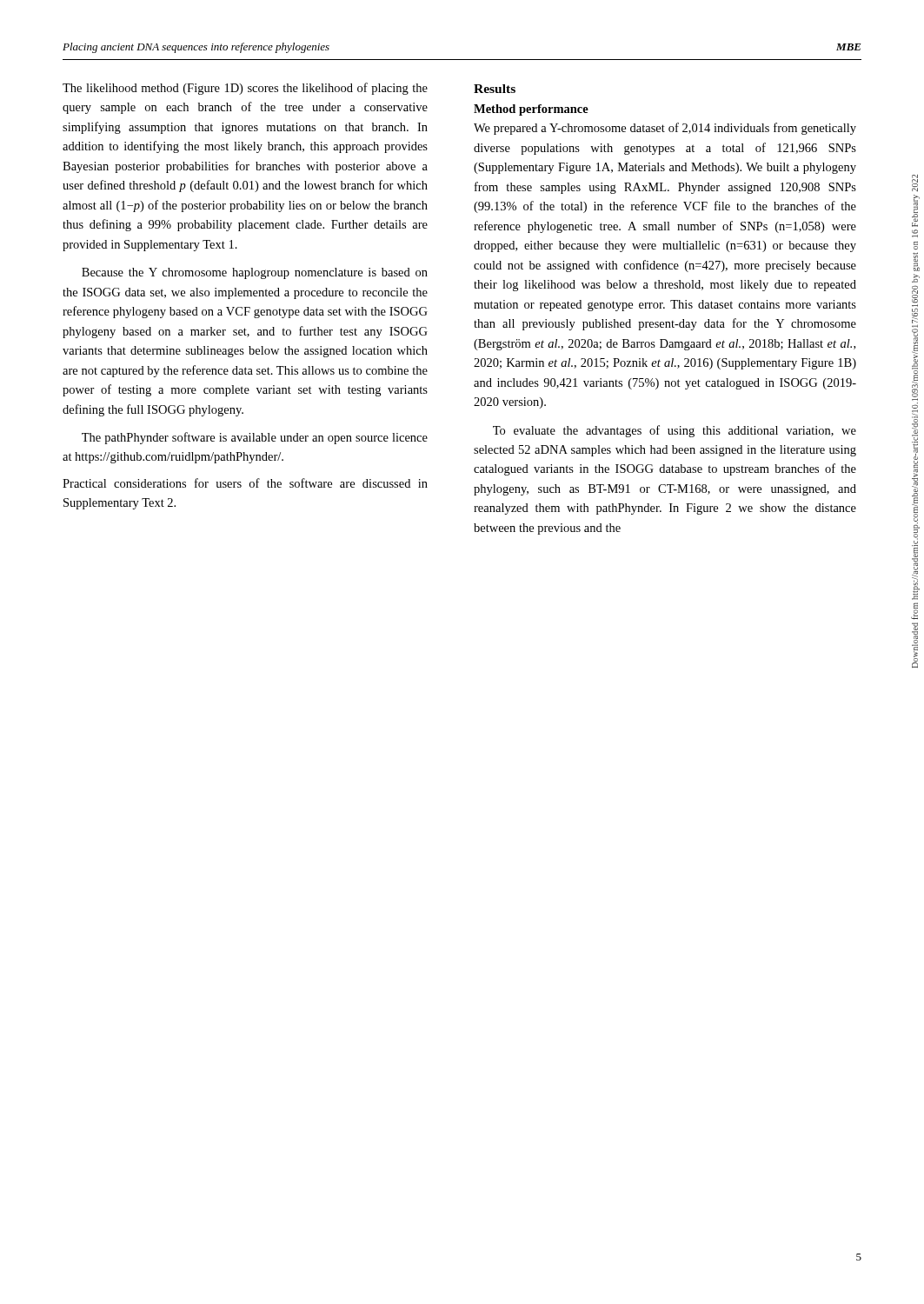Navigate to the region starting "We prepared a"
The height and width of the screenshot is (1304, 924).
point(665,265)
